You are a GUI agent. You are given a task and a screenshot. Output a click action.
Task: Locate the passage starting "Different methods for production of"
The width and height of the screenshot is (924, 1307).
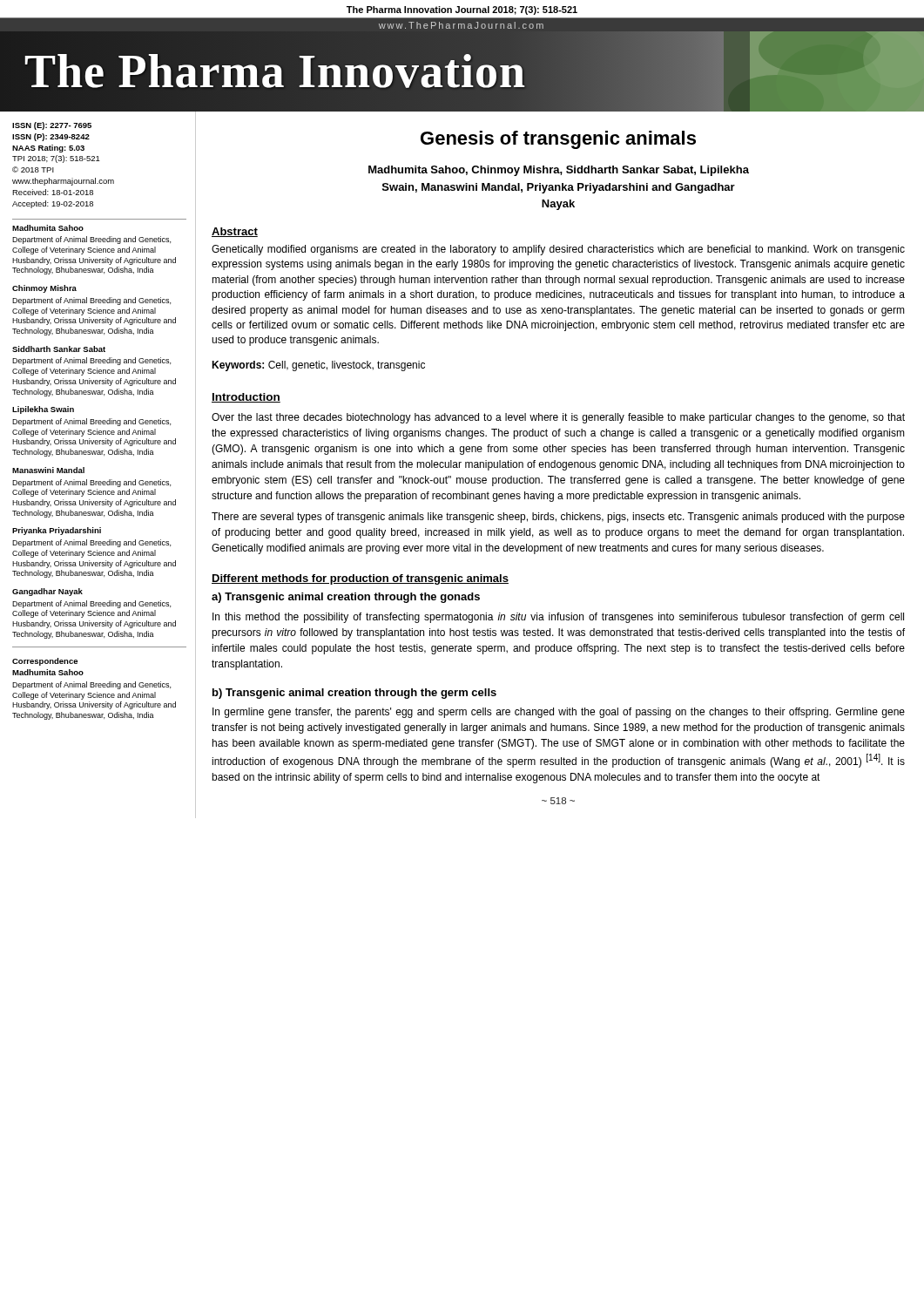(360, 578)
